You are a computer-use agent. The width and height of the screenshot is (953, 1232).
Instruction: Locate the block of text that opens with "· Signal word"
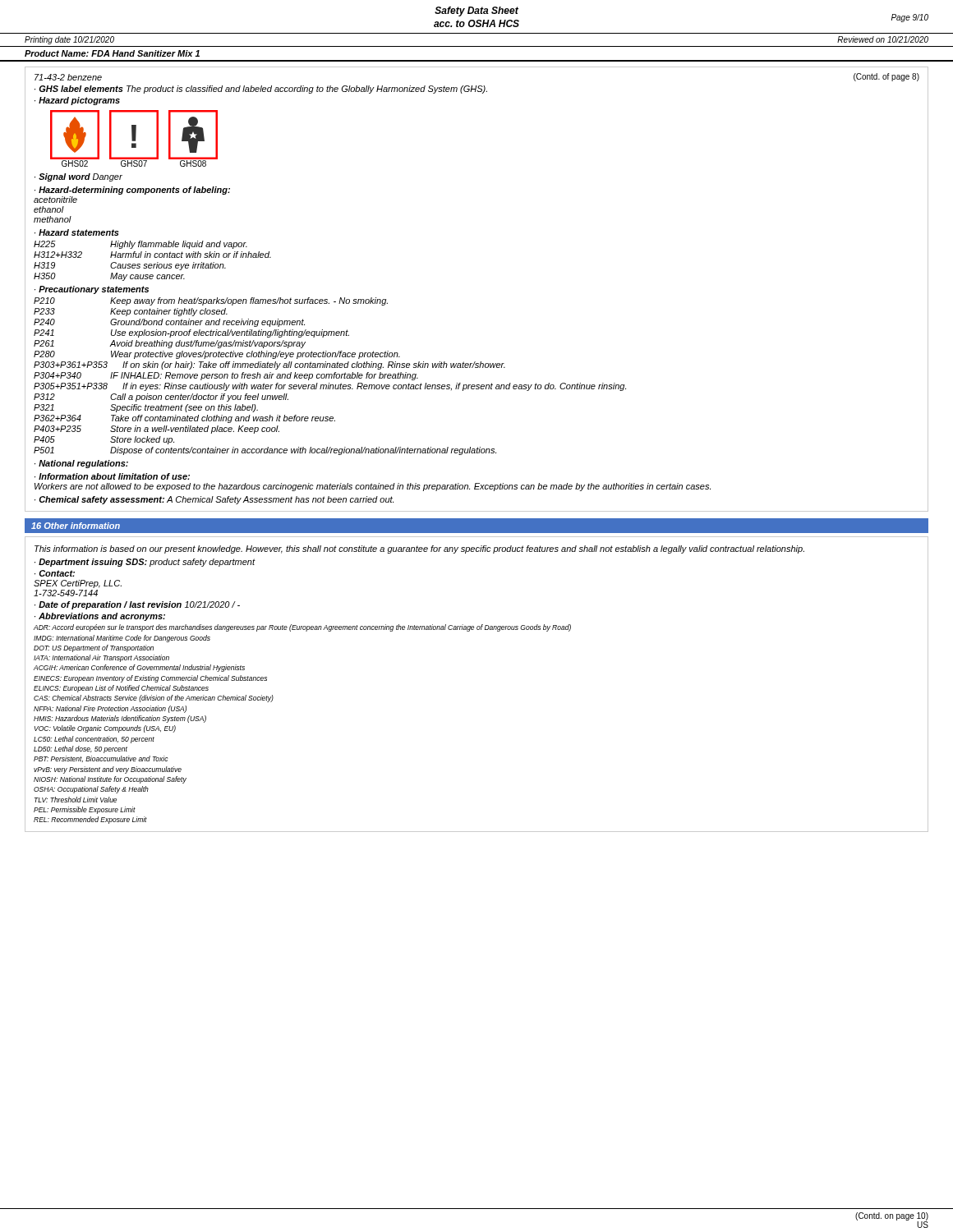tap(78, 177)
